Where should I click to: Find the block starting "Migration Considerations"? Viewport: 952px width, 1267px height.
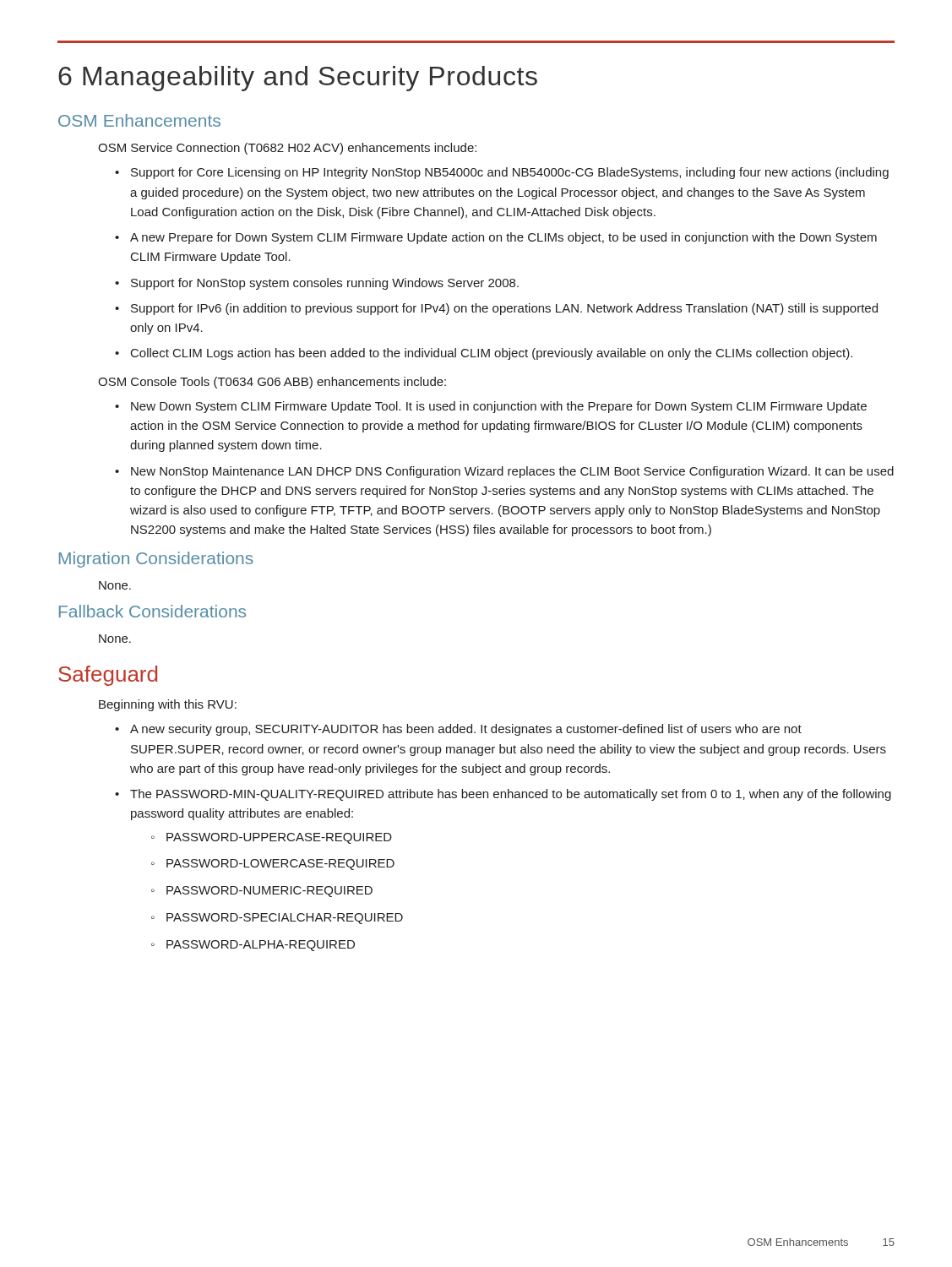(x=156, y=560)
